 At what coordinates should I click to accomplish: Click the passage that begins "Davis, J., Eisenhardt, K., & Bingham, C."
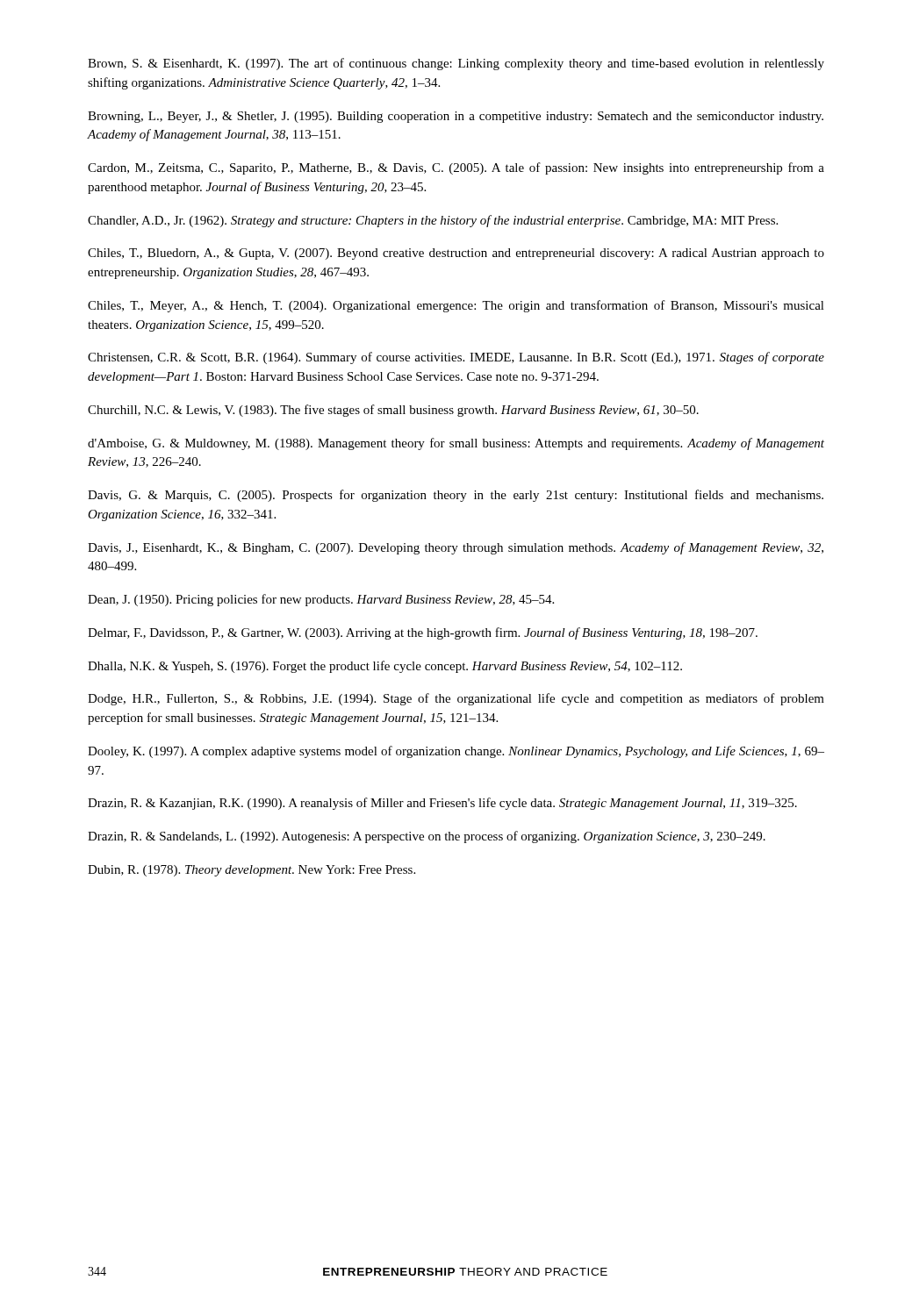click(x=456, y=557)
